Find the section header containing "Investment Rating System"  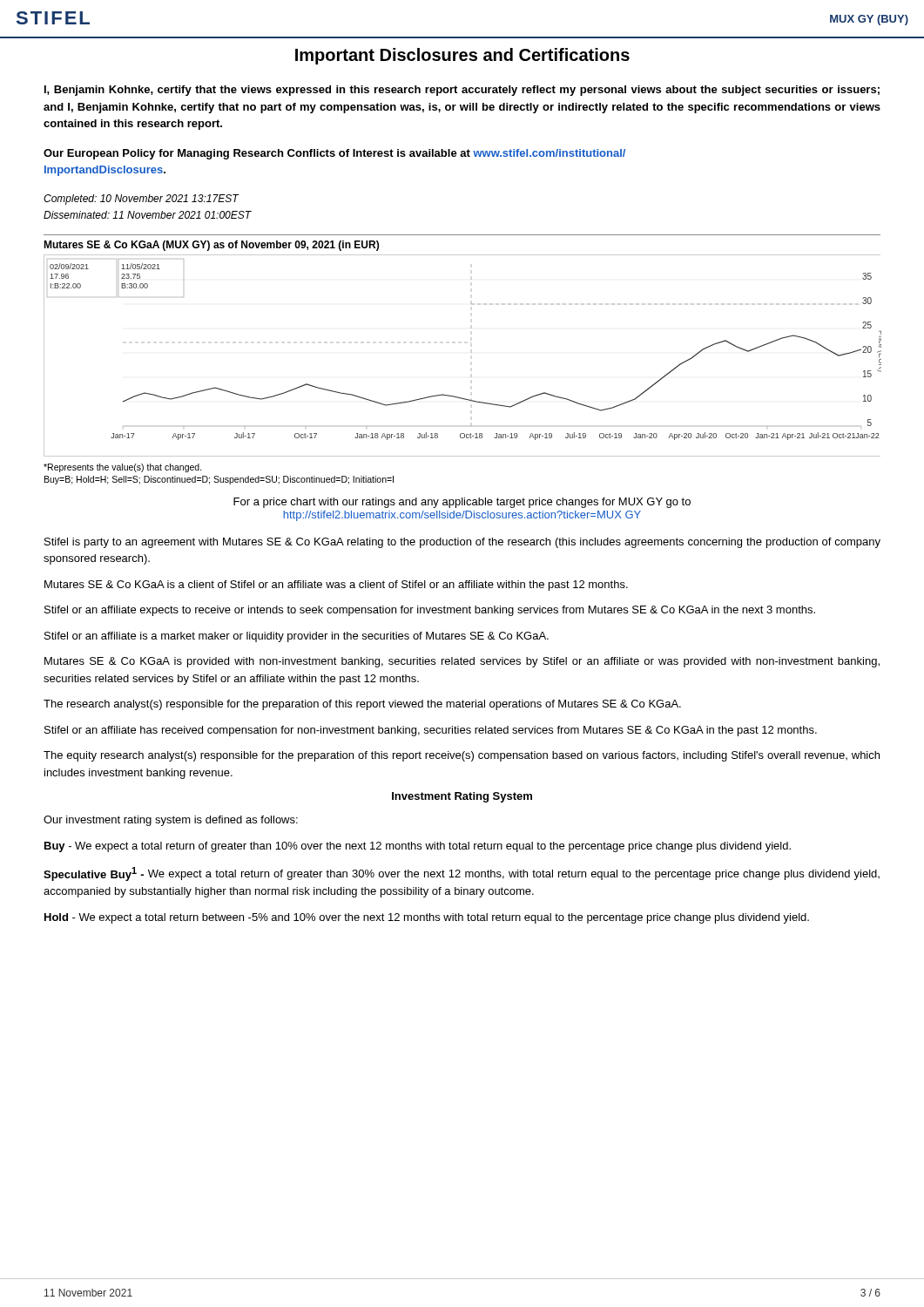462,796
